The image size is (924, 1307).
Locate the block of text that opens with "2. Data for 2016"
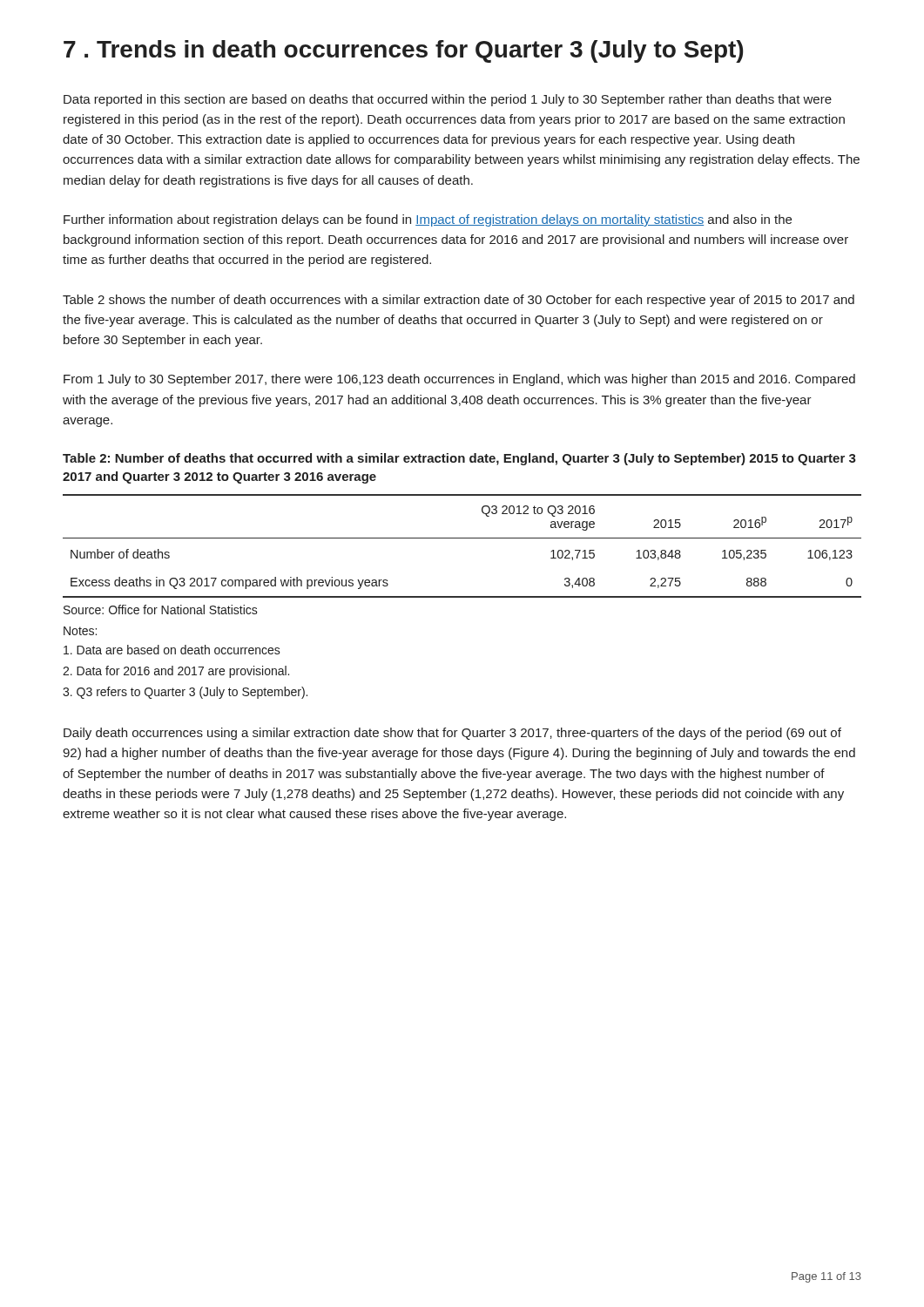pos(177,671)
